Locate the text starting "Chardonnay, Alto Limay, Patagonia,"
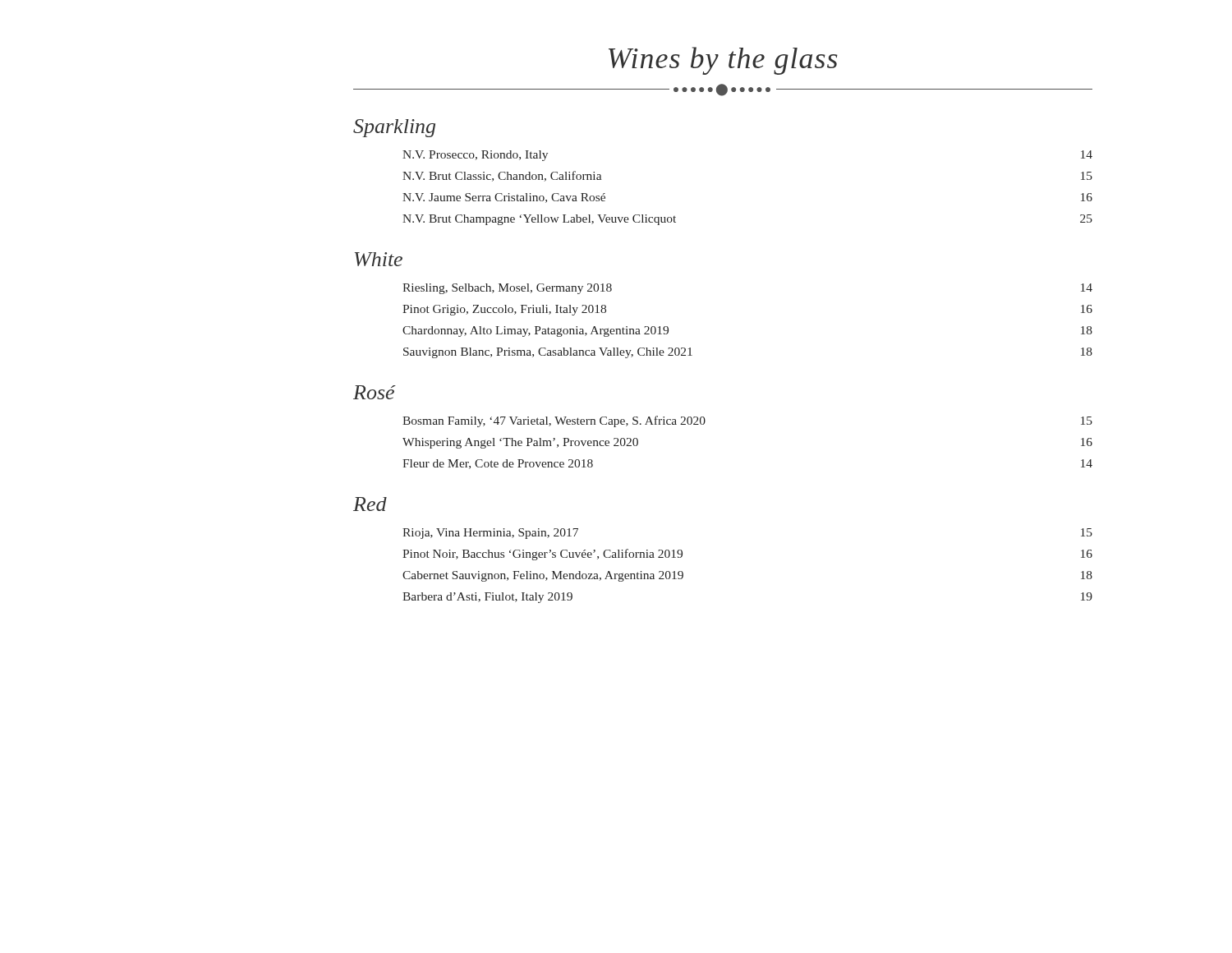This screenshot has width=1232, height=953. tap(538, 331)
